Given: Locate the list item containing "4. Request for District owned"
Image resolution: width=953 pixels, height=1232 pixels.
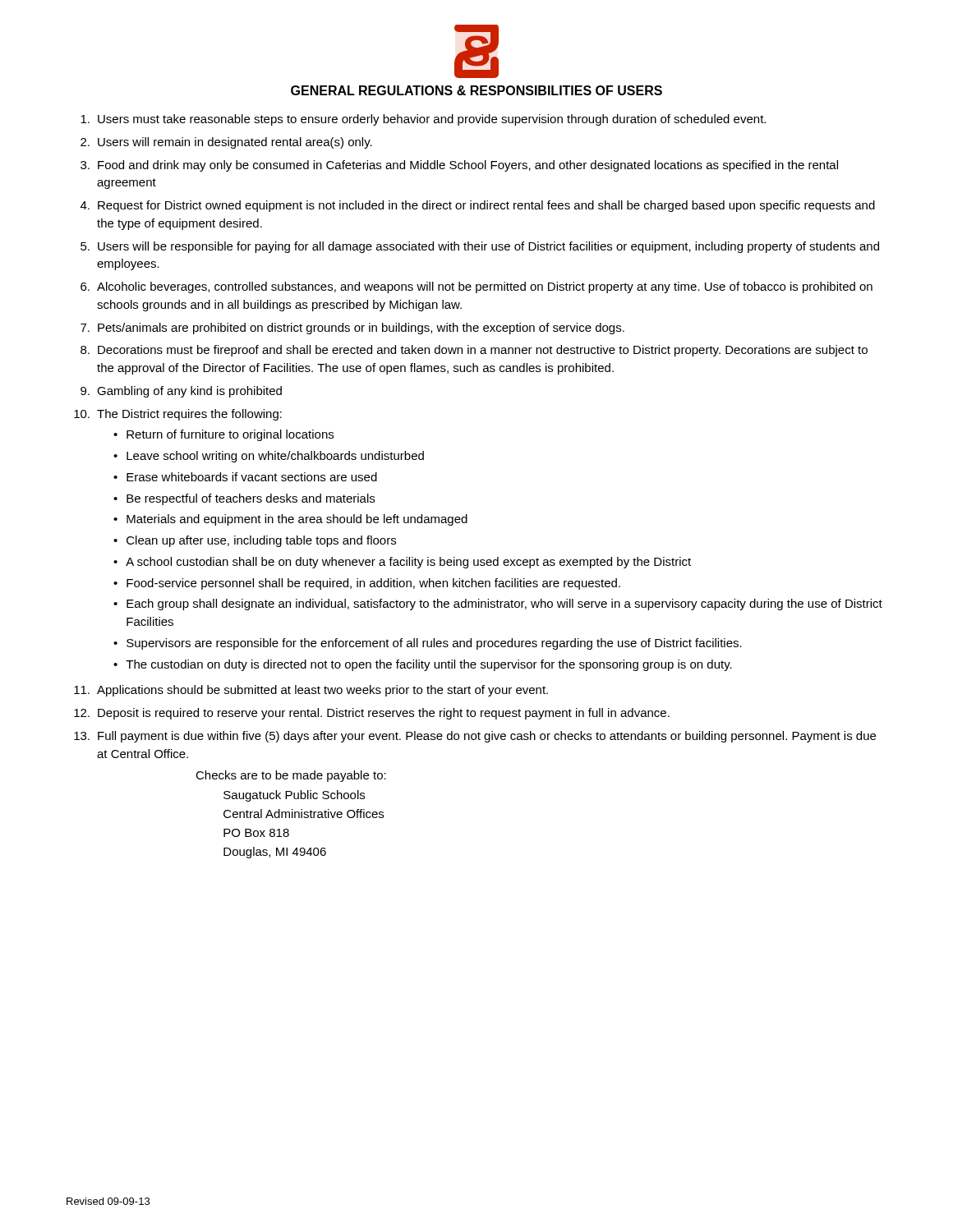Looking at the screenshot, I should coord(476,214).
